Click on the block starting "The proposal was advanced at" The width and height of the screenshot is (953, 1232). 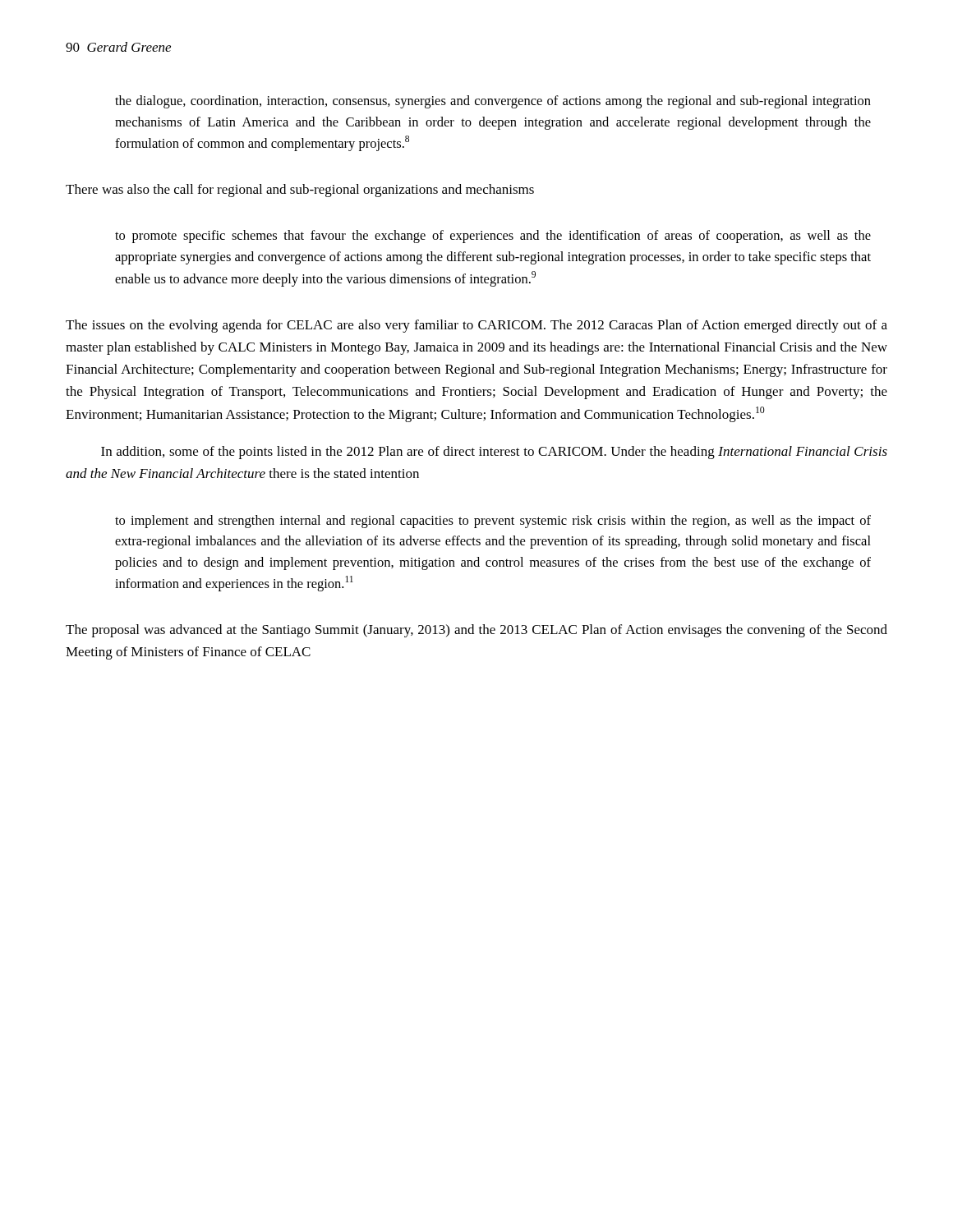pyautogui.click(x=476, y=641)
